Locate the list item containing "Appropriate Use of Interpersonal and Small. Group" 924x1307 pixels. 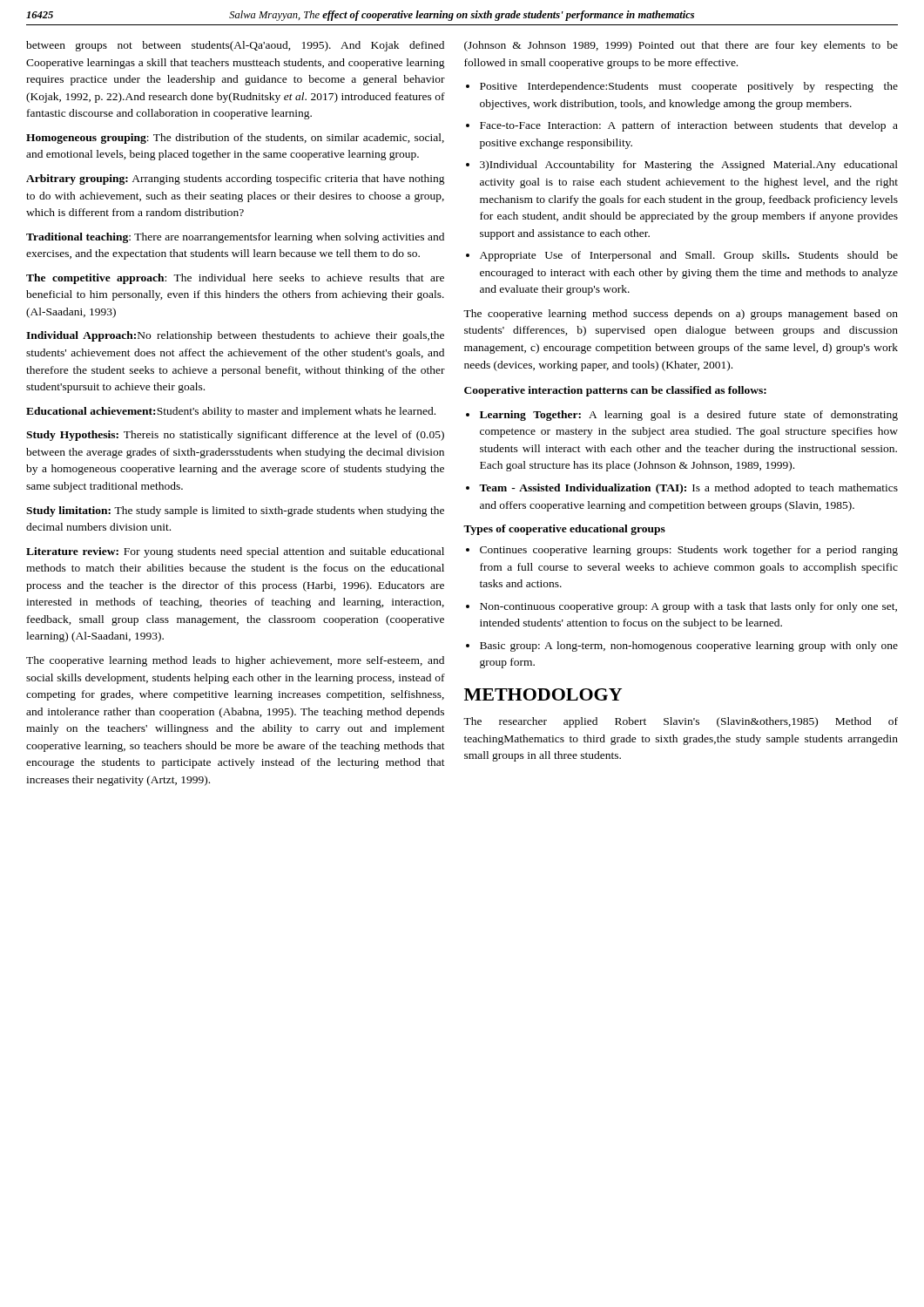[x=689, y=272]
